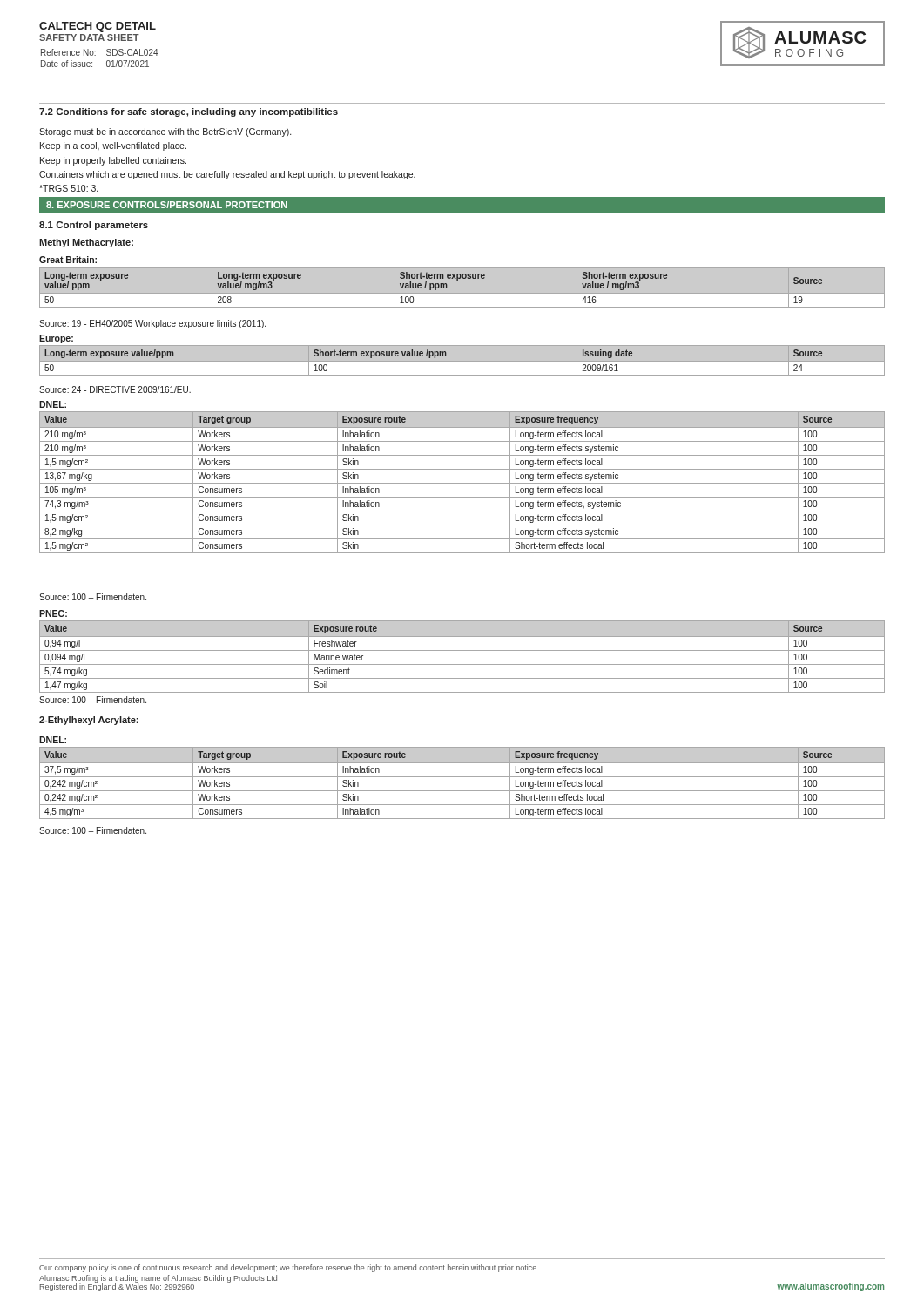The image size is (924, 1307).
Task: Find the passage starting "Source: 24 - DIRECTIVE 2009/161/EU."
Action: pos(115,390)
